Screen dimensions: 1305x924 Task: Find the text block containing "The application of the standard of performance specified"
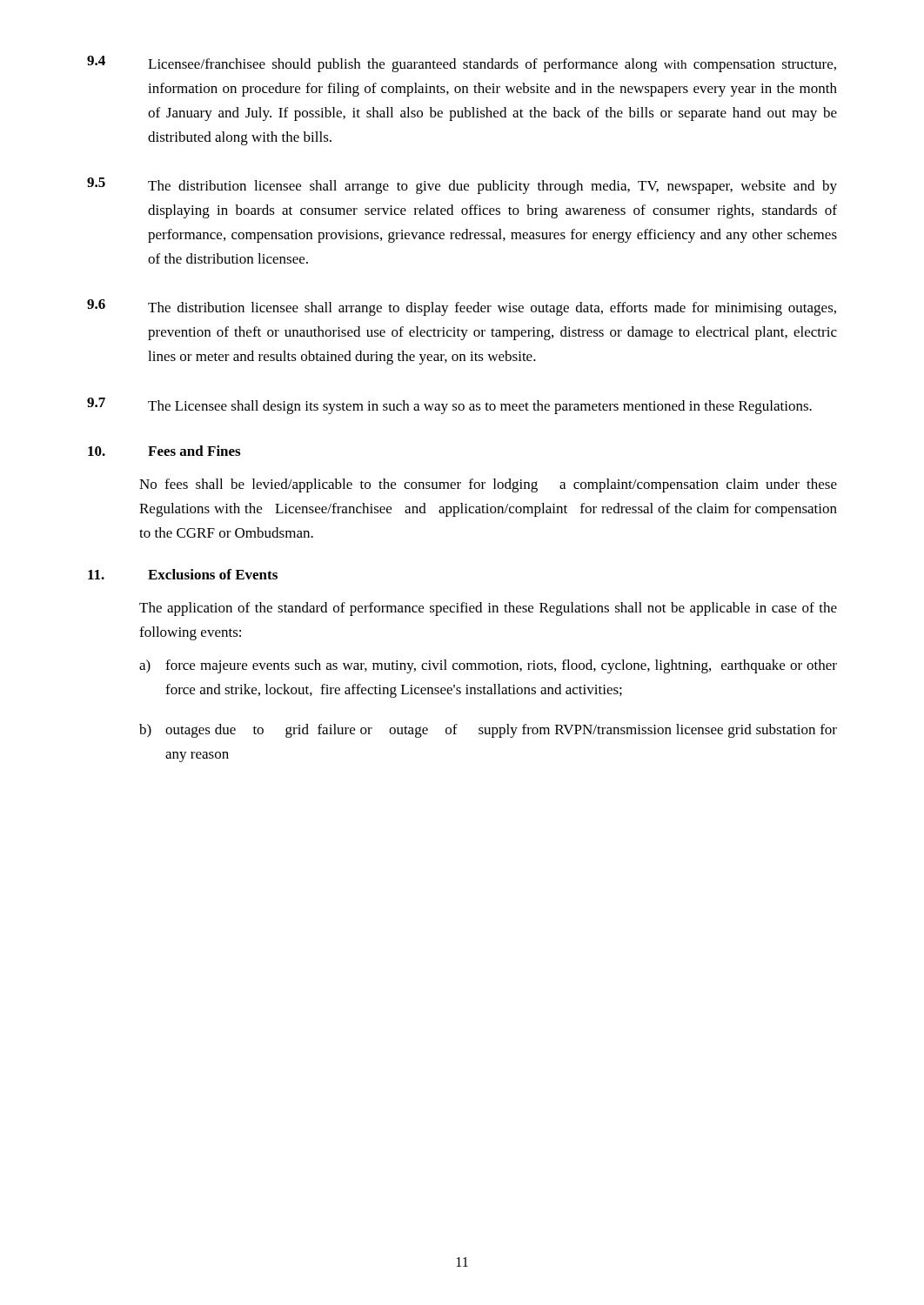(488, 683)
